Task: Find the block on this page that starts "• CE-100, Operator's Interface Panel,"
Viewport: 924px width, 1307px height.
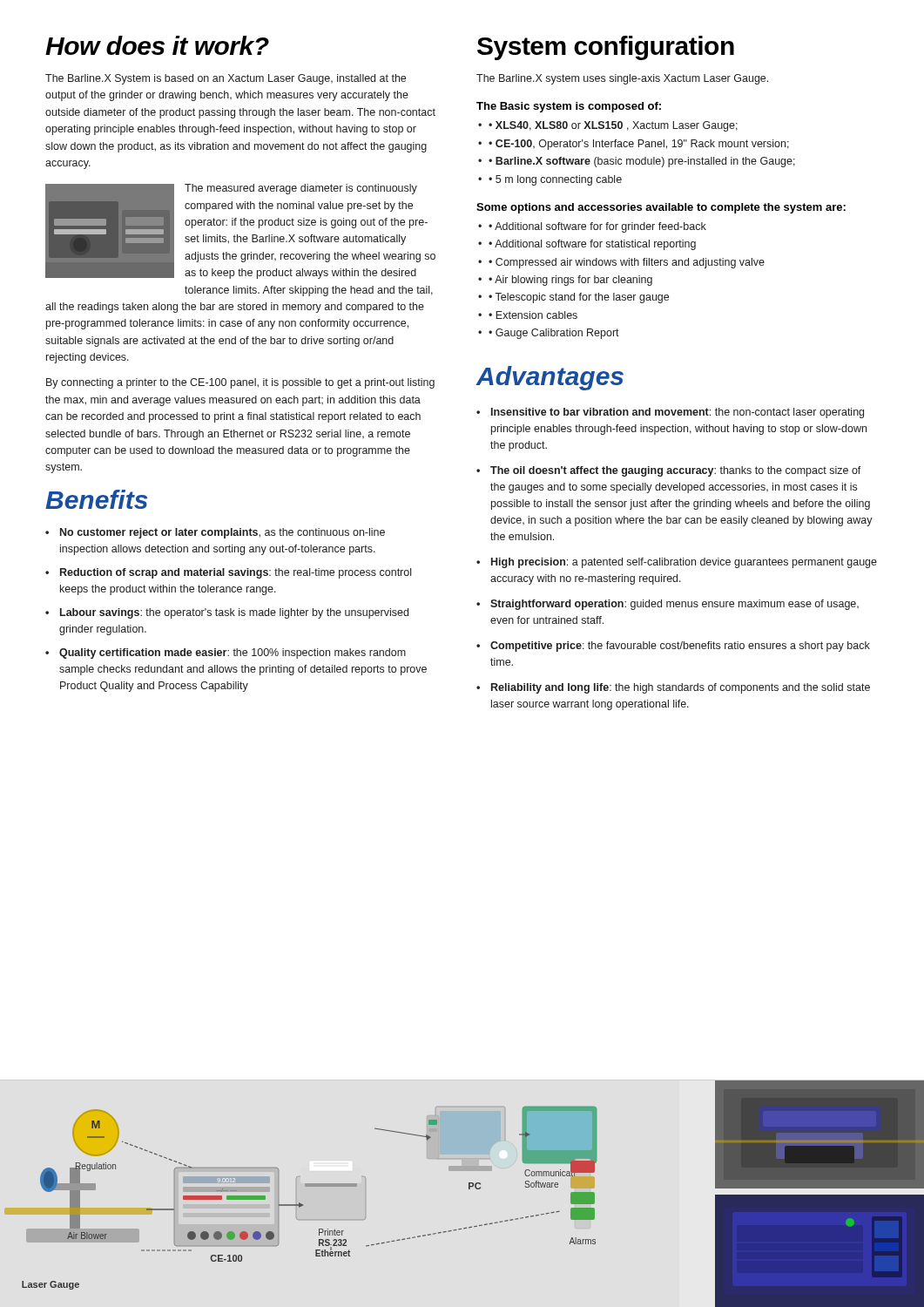Action: point(639,144)
